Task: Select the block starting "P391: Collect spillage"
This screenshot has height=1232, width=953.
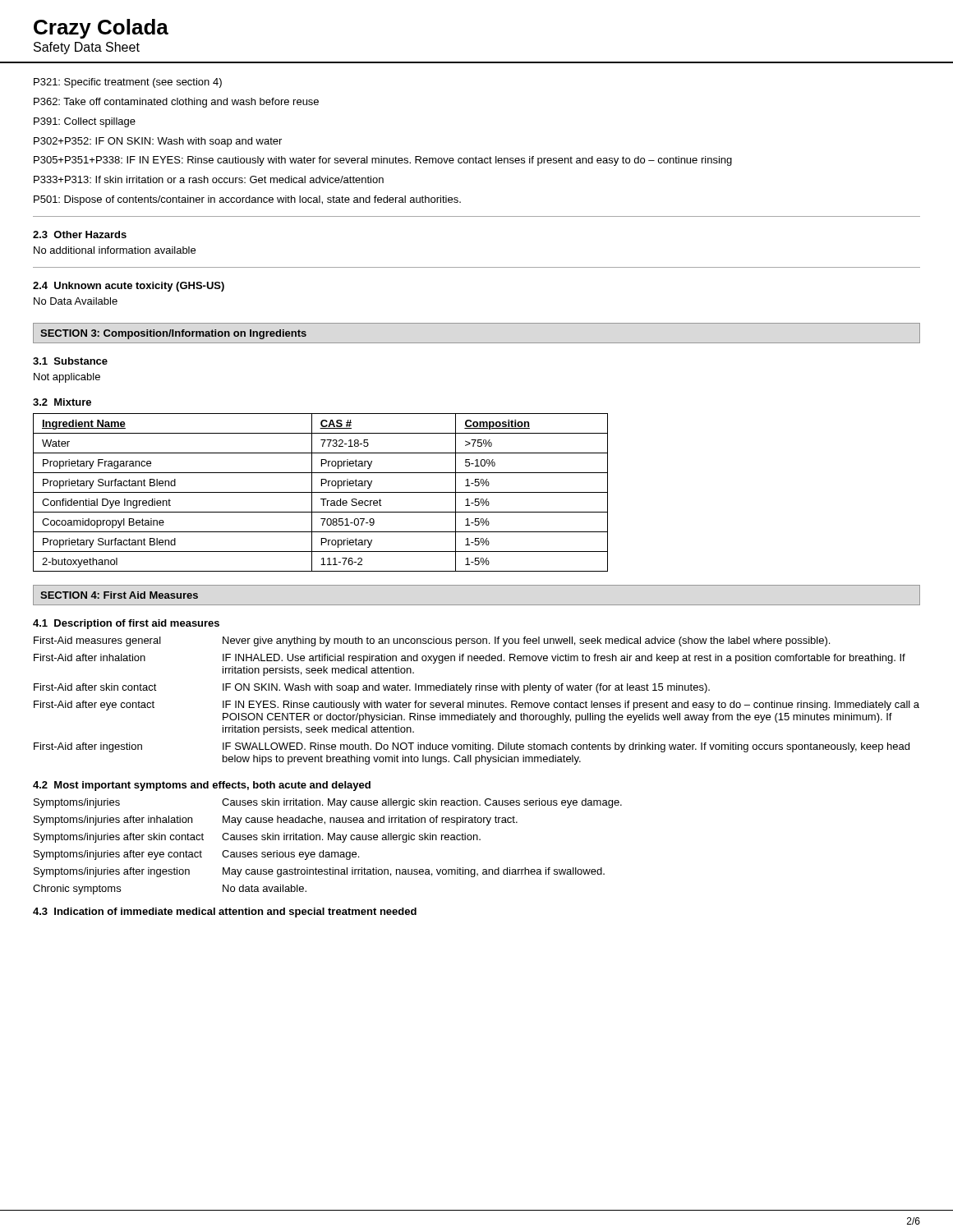Action: tap(84, 121)
